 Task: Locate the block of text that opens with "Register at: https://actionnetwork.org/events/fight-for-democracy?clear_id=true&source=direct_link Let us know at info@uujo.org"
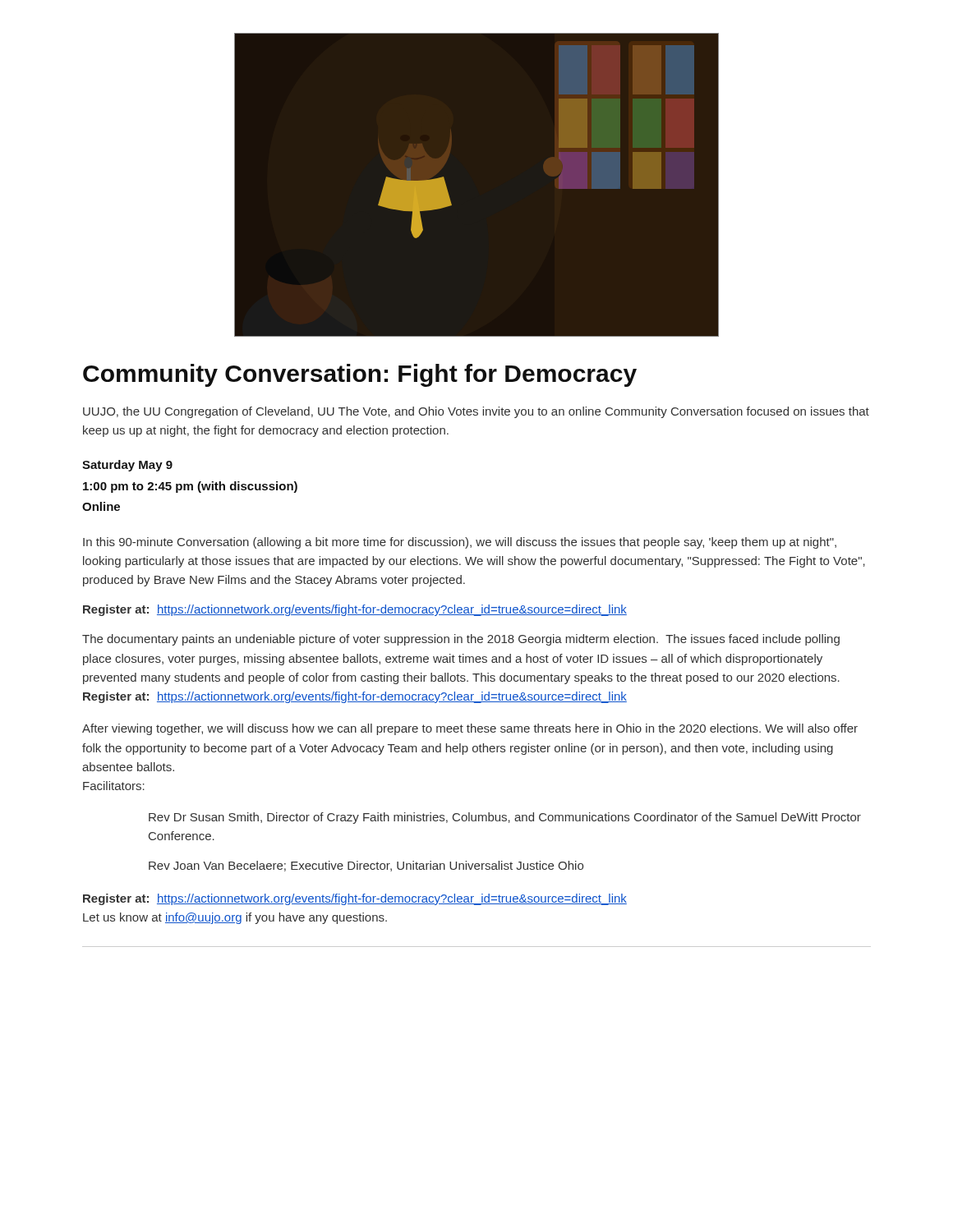coord(354,907)
